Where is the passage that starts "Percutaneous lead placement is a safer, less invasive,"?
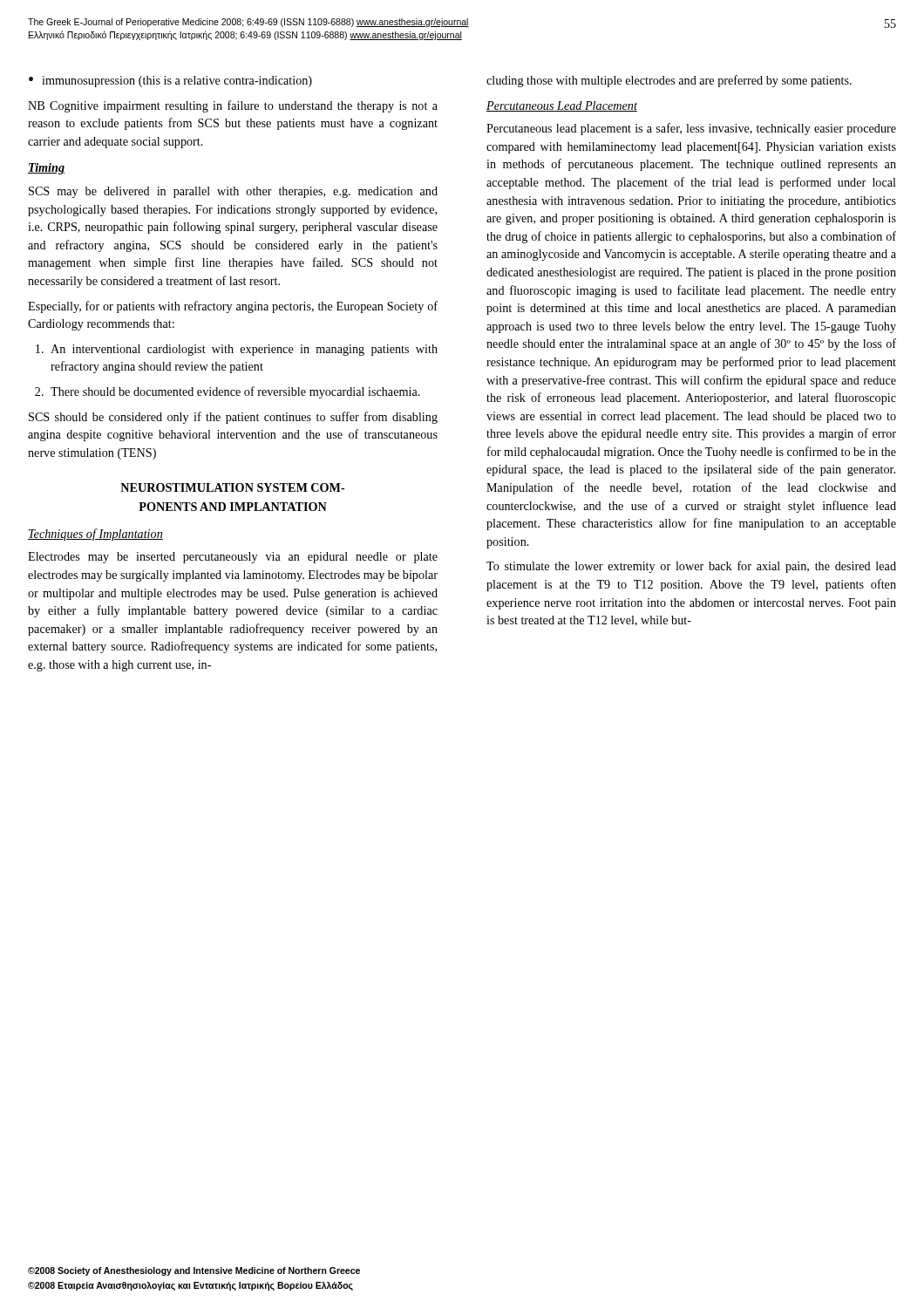Viewport: 924px width, 1308px height. (691, 335)
